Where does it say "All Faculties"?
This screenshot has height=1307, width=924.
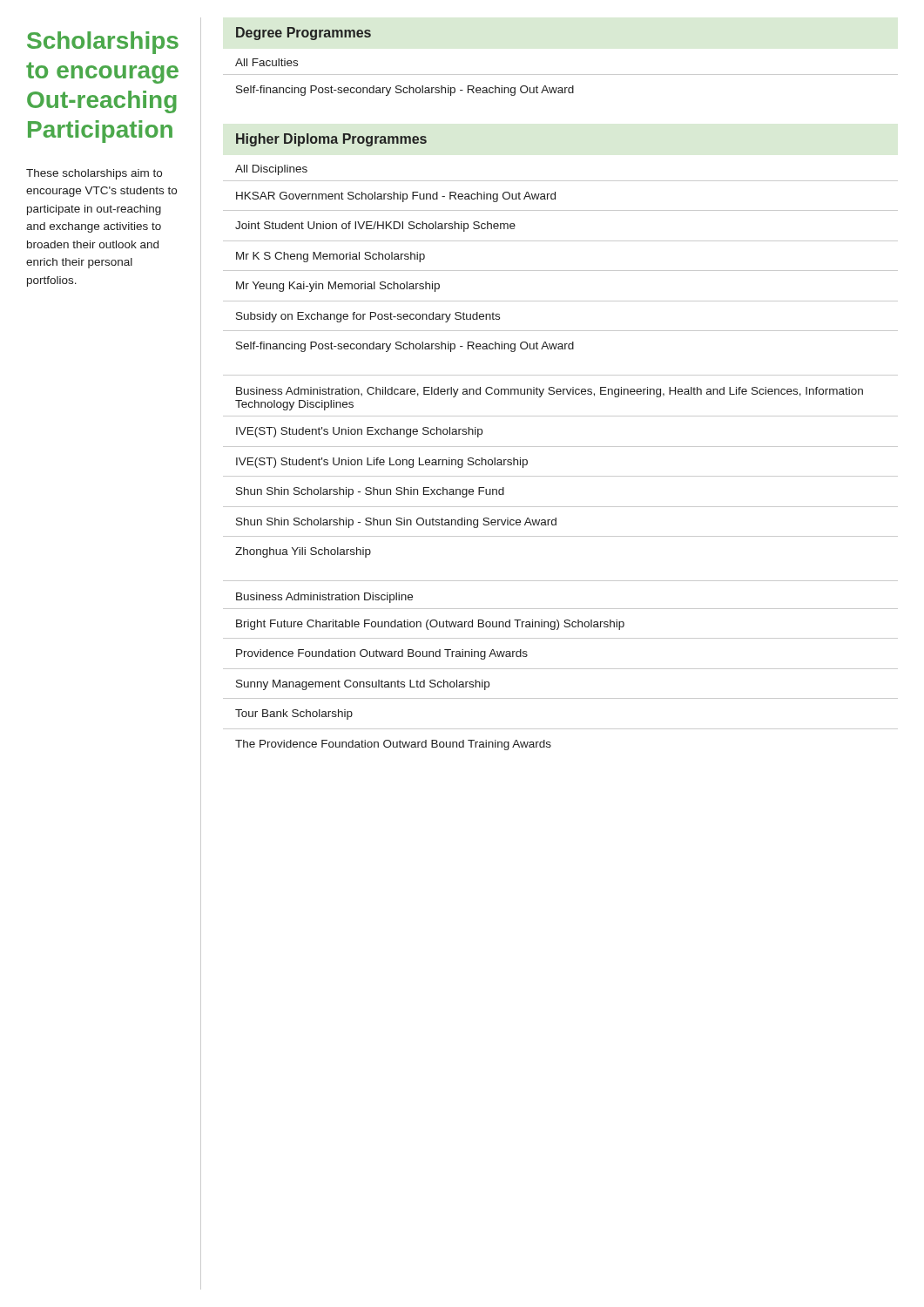(267, 62)
